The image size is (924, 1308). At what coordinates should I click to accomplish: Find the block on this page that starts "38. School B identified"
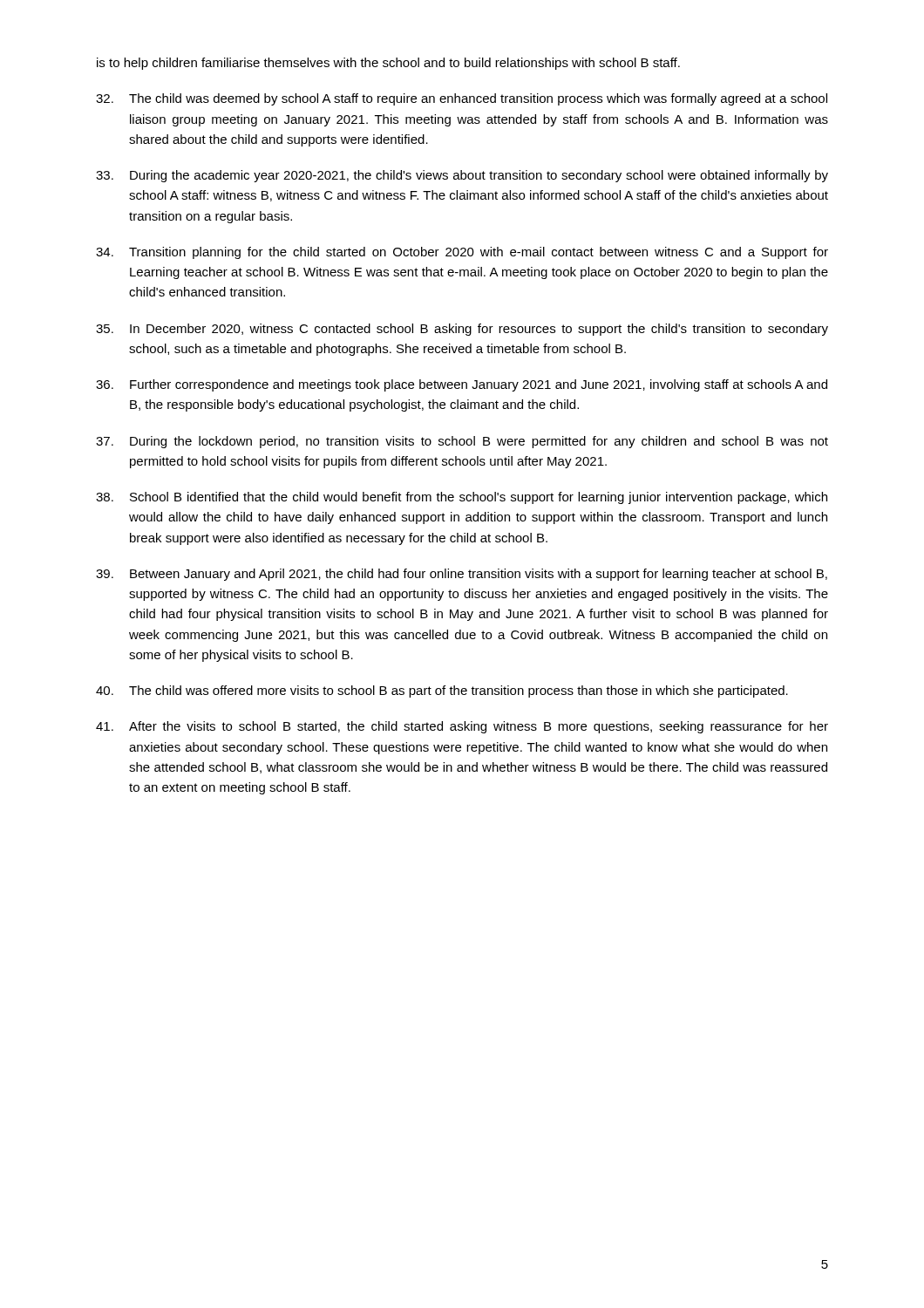pyautogui.click(x=462, y=517)
